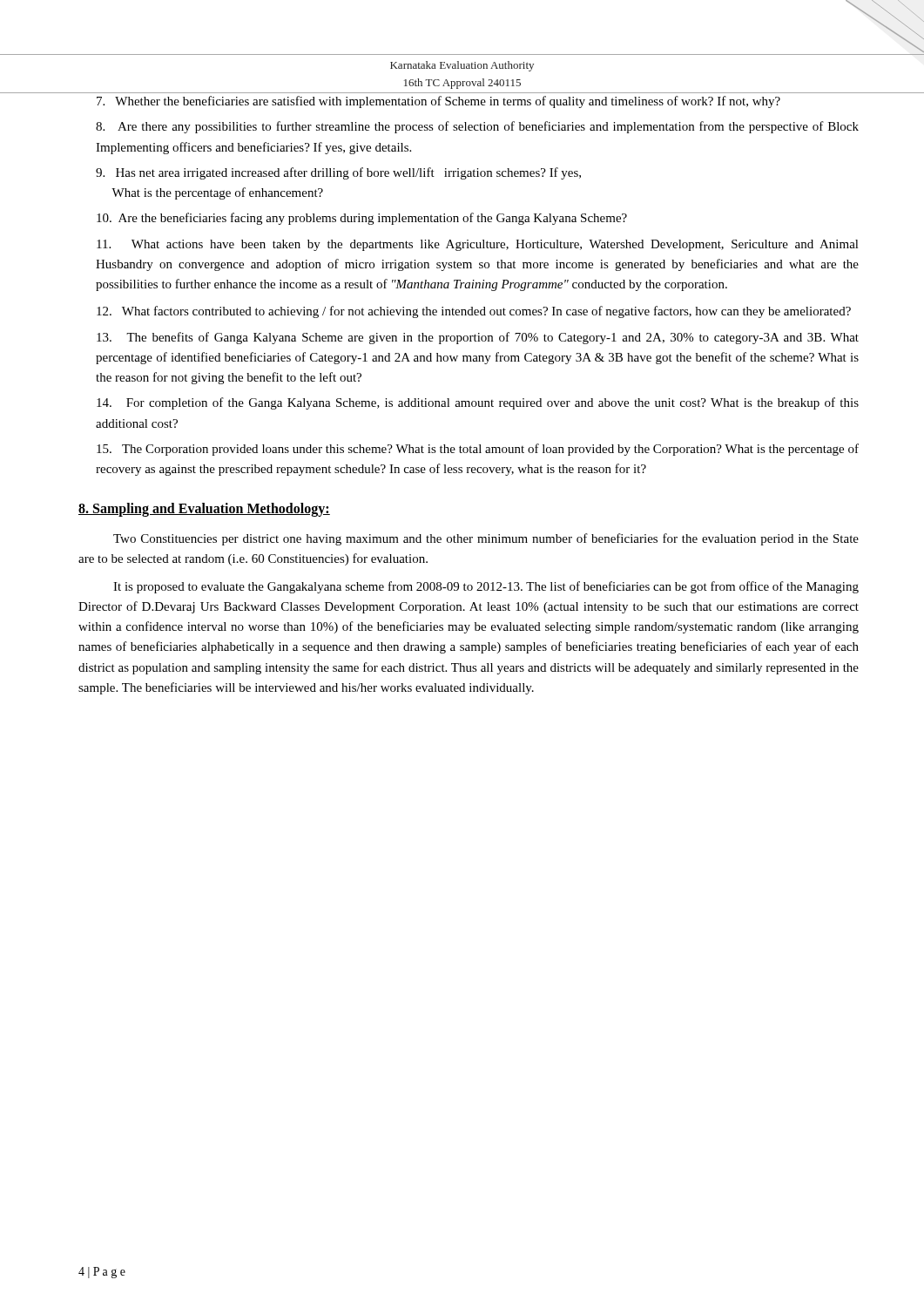Select the text starting "15. The Corporation provided loans under"
Viewport: 924px width, 1307px height.
point(477,459)
